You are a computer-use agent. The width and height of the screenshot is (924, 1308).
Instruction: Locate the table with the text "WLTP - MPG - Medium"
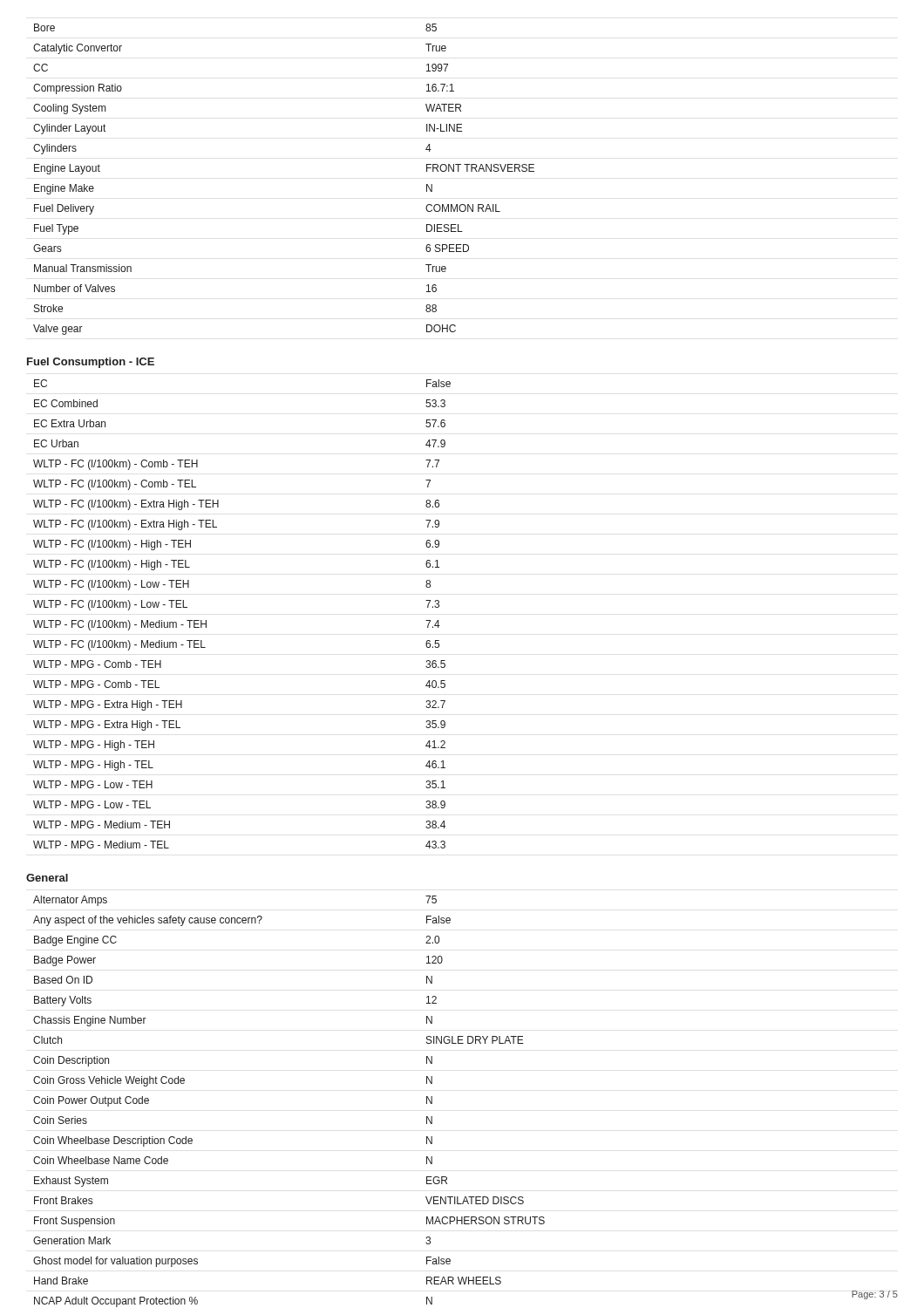point(462,614)
